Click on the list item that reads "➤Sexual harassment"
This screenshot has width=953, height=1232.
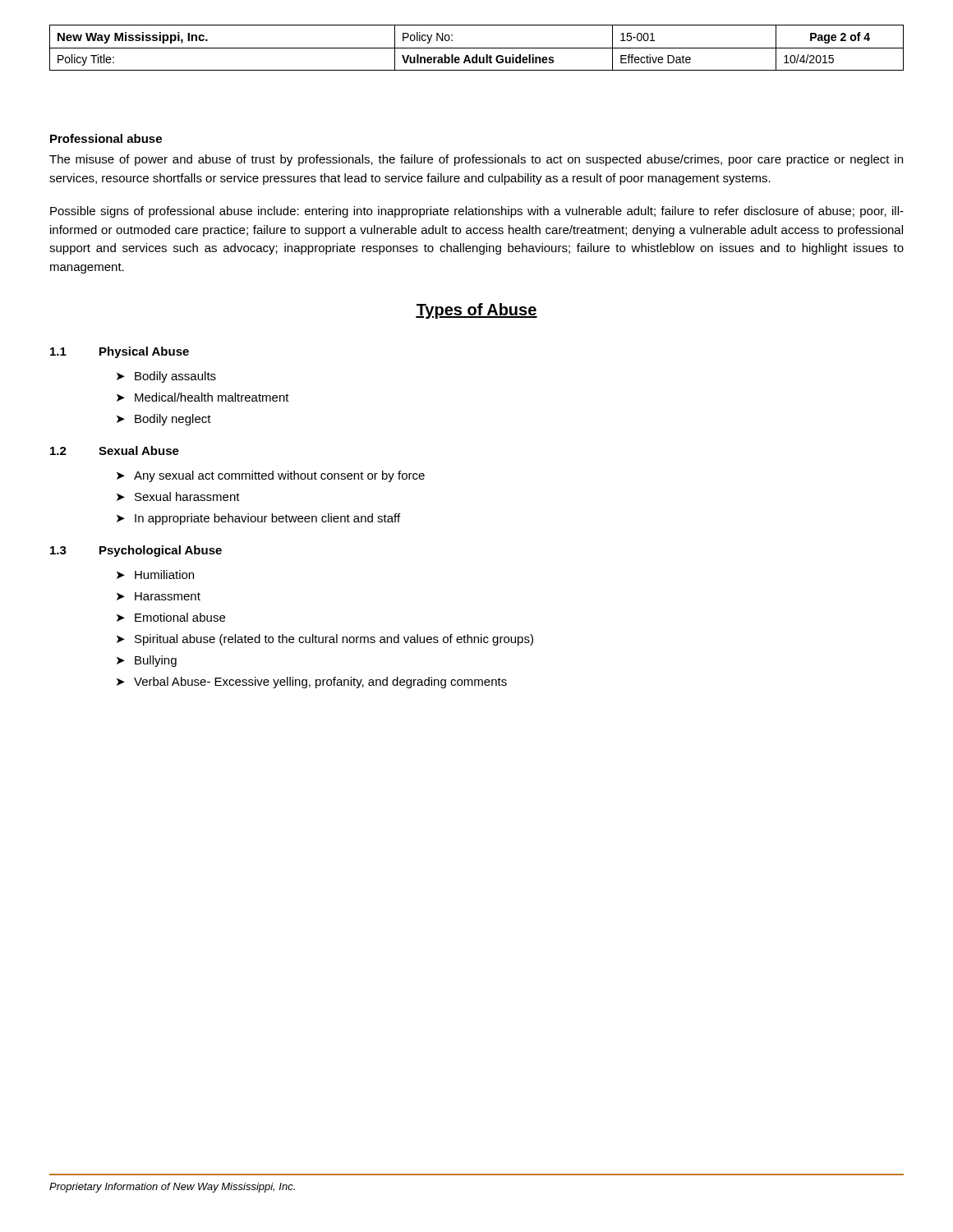(177, 497)
